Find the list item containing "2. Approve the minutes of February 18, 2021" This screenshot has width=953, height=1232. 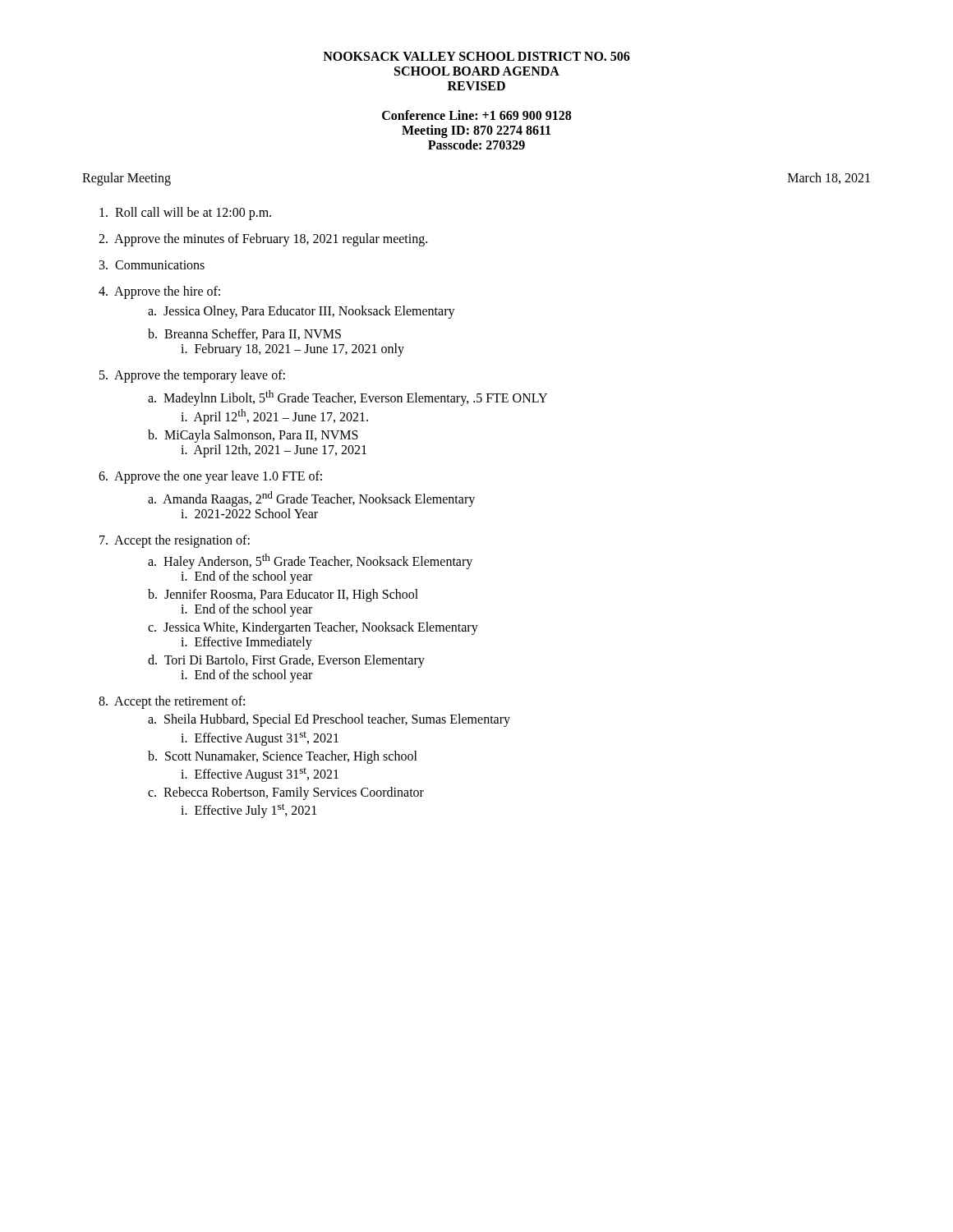click(263, 239)
